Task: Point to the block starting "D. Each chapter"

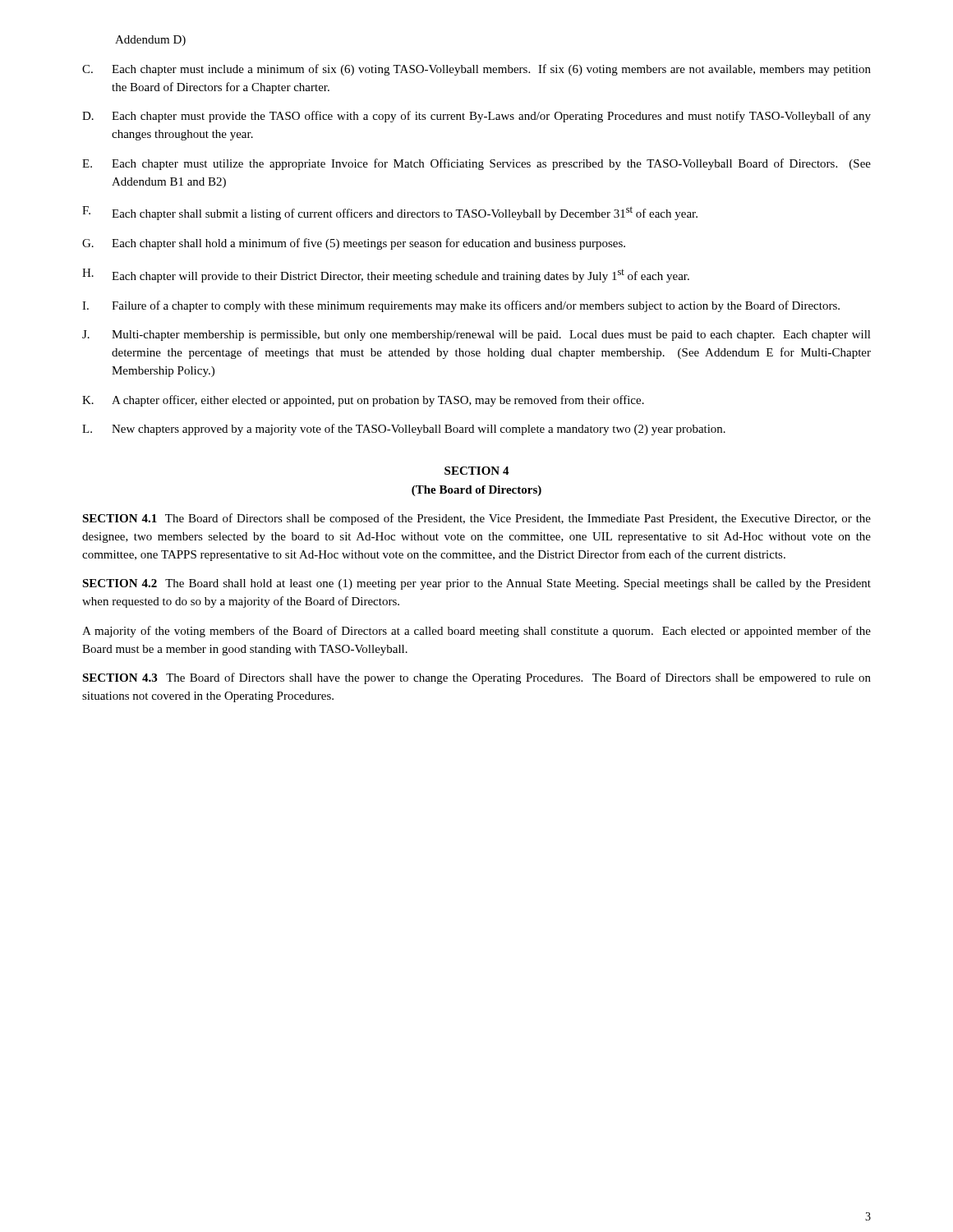Action: point(476,126)
